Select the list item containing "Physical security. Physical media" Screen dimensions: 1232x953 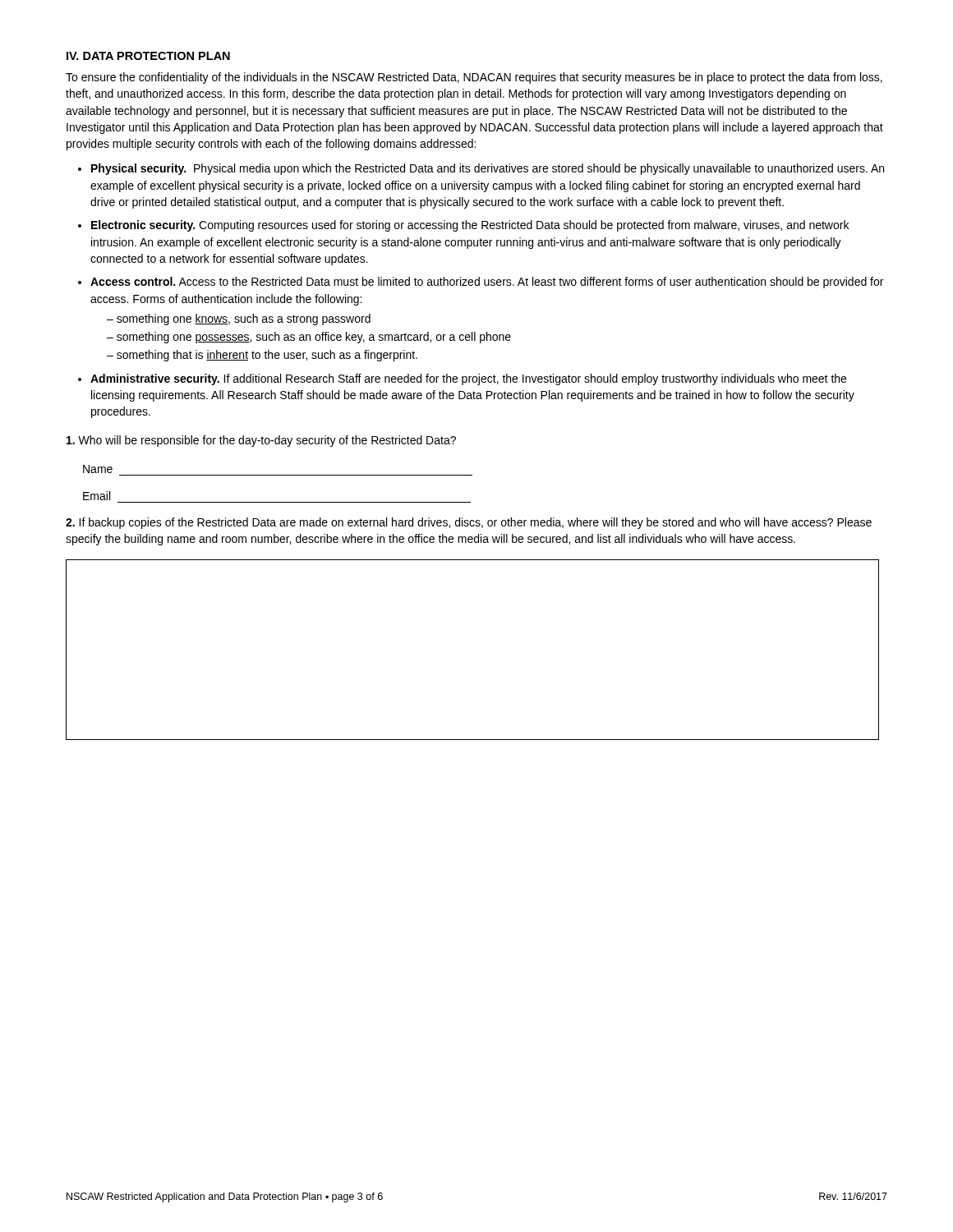point(489,186)
